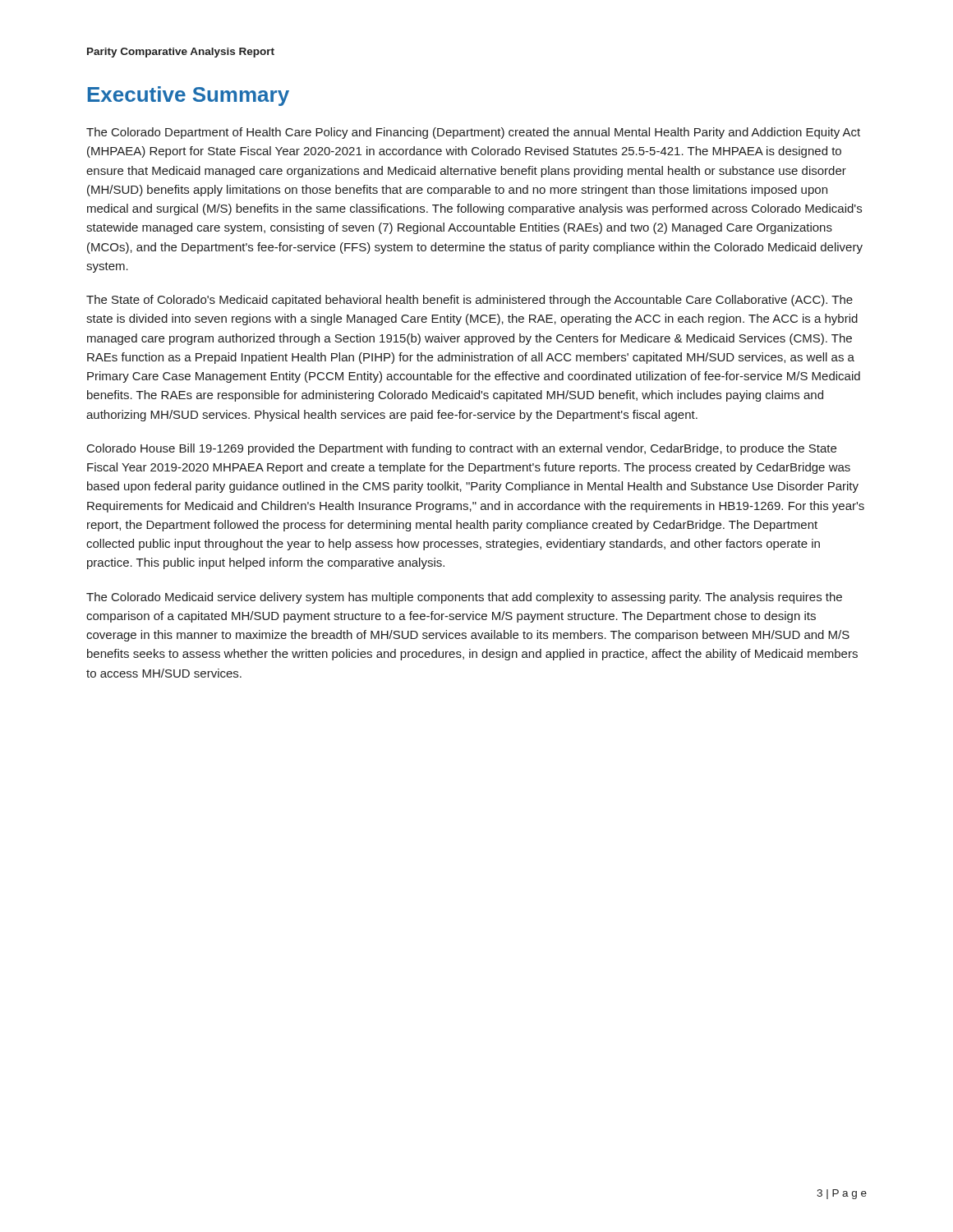Point to the block beginning "The State of Colorado's Medicaid"
Viewport: 953px width, 1232px height.
coord(473,357)
